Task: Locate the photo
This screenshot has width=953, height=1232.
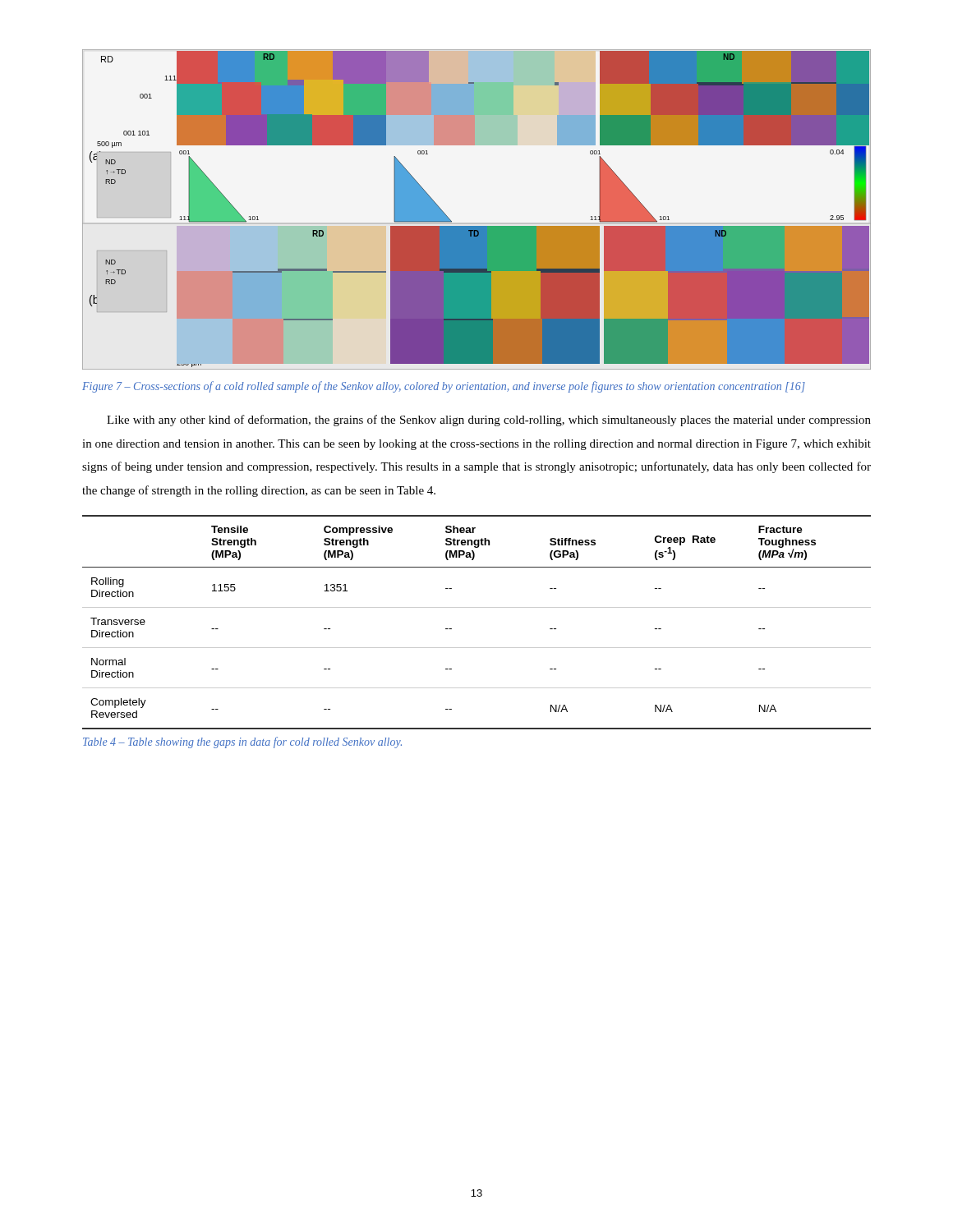Action: (x=476, y=209)
